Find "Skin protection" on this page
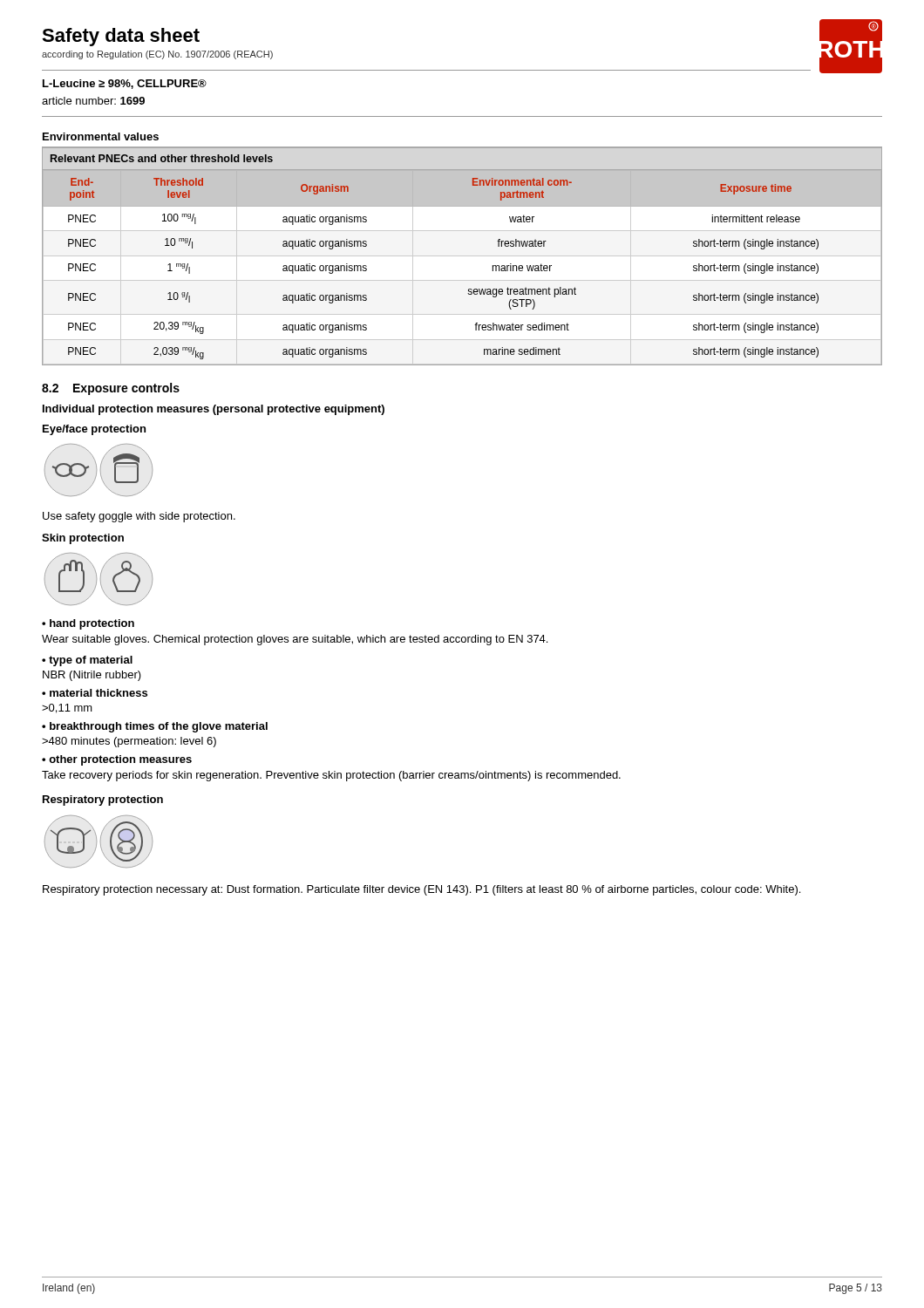 [83, 538]
